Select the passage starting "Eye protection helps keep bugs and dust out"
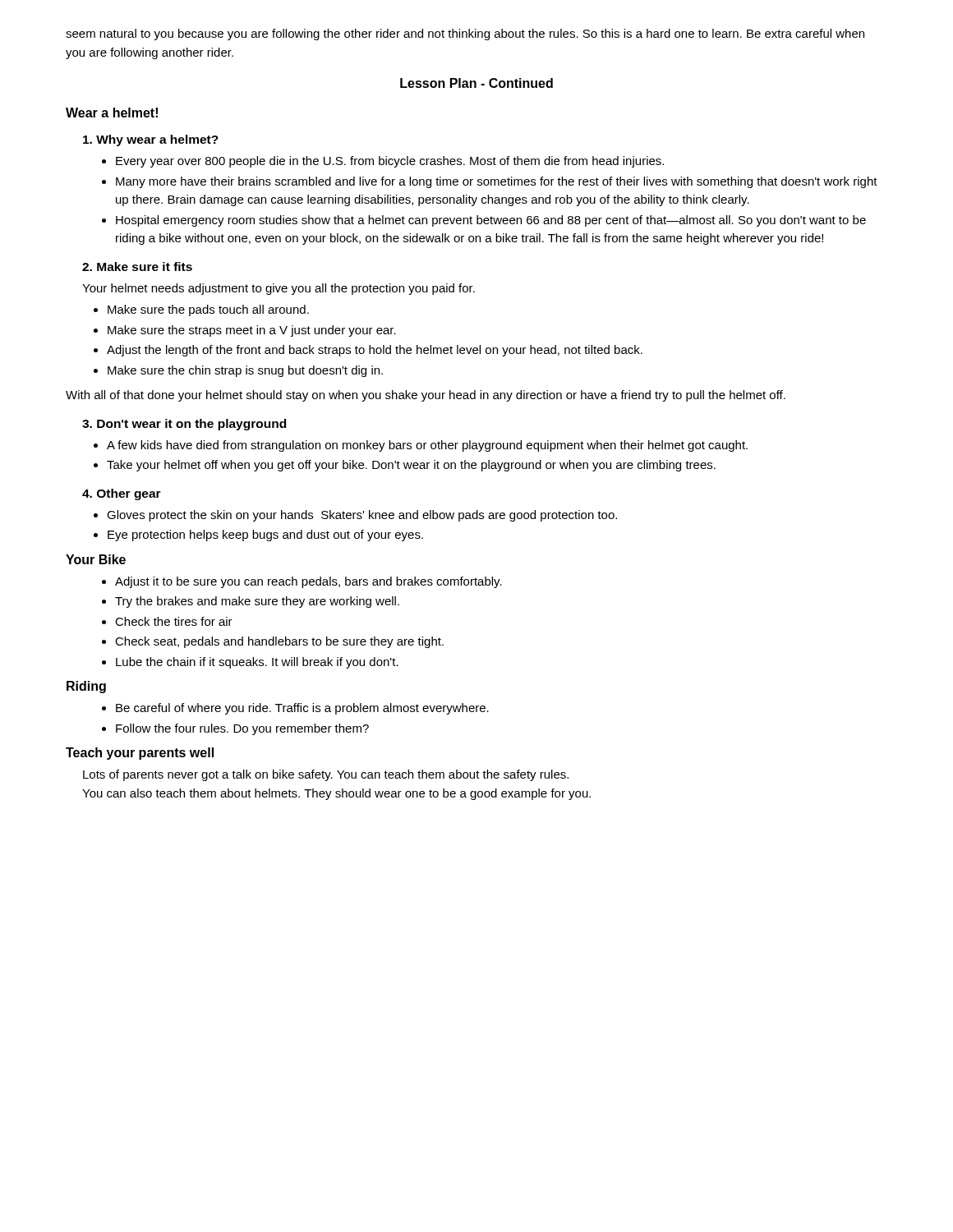 [265, 534]
